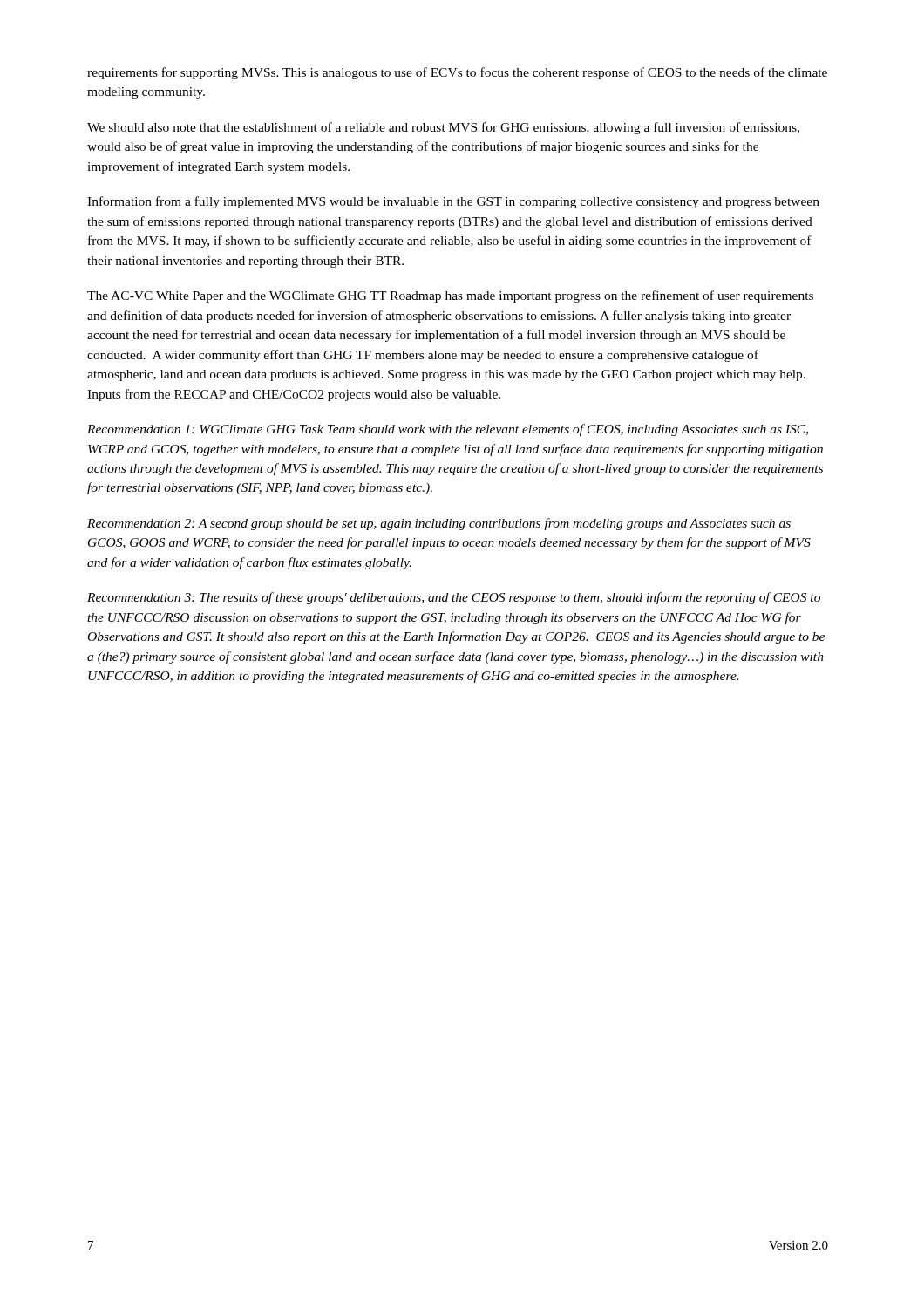This screenshot has height=1308, width=924.
Task: Point to the region starting "Recommendation 3: The results of these groups' deliberations,"
Action: click(456, 636)
